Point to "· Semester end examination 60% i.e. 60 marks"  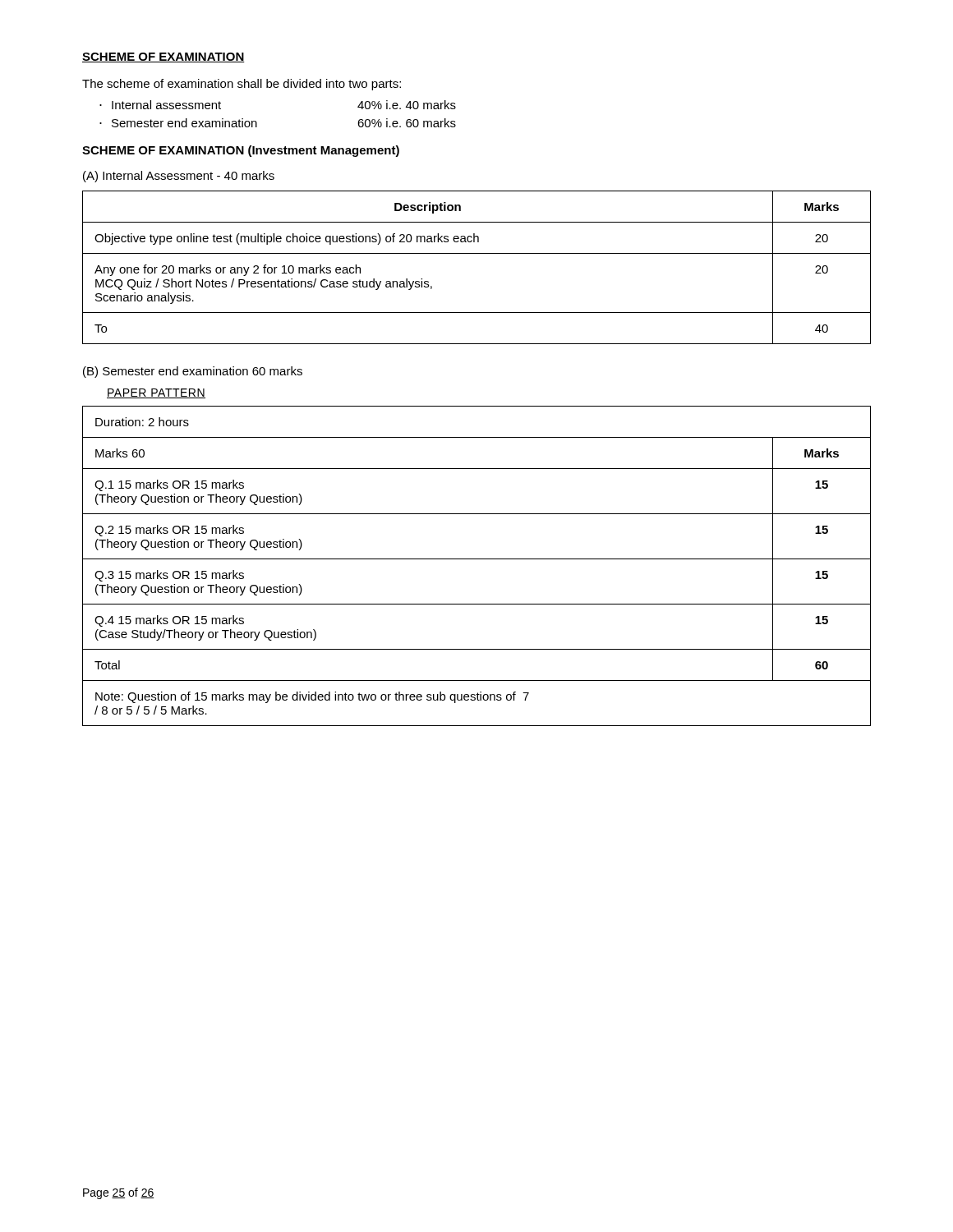click(185, 123)
